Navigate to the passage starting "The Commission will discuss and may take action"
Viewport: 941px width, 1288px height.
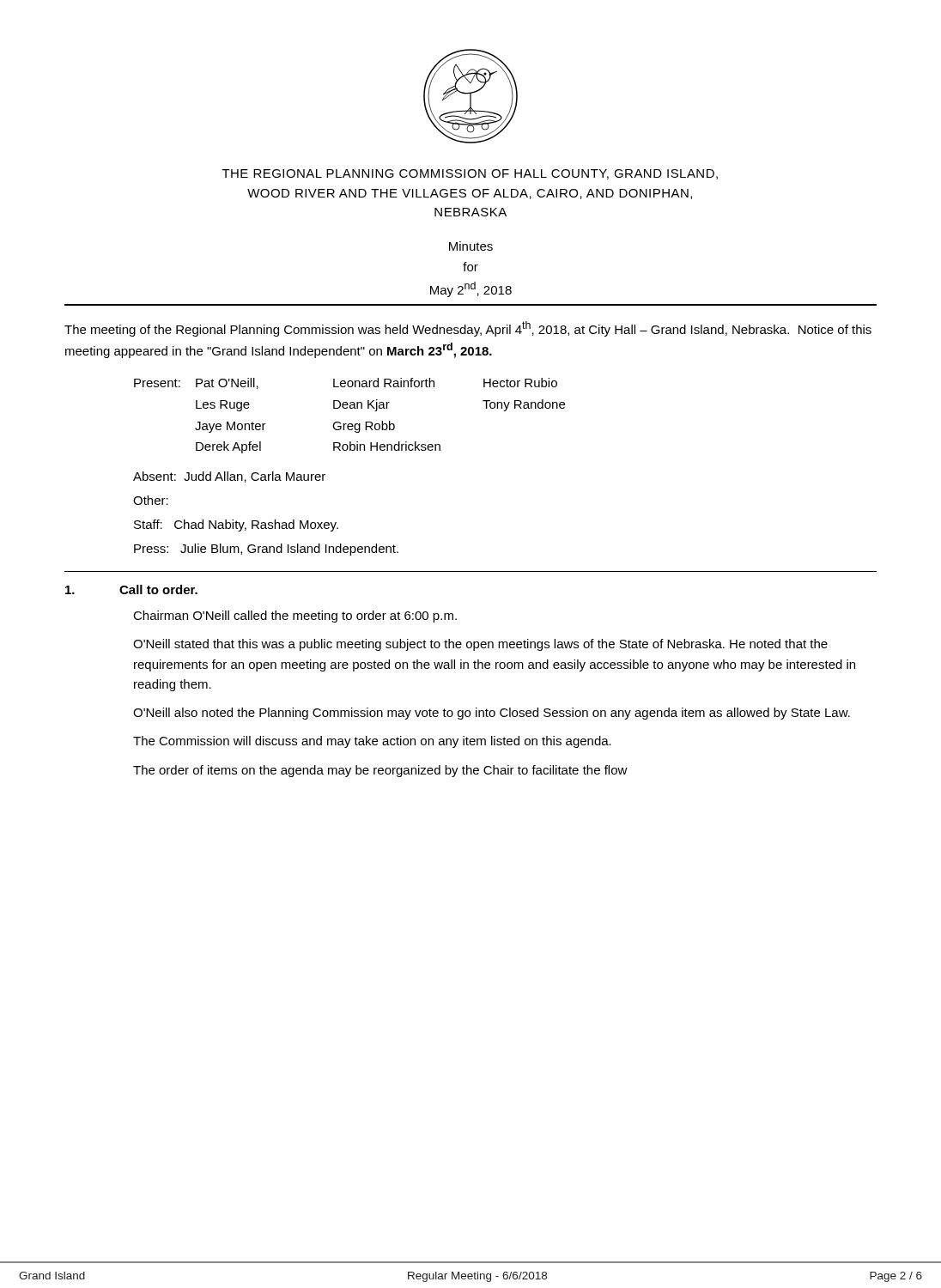(372, 741)
